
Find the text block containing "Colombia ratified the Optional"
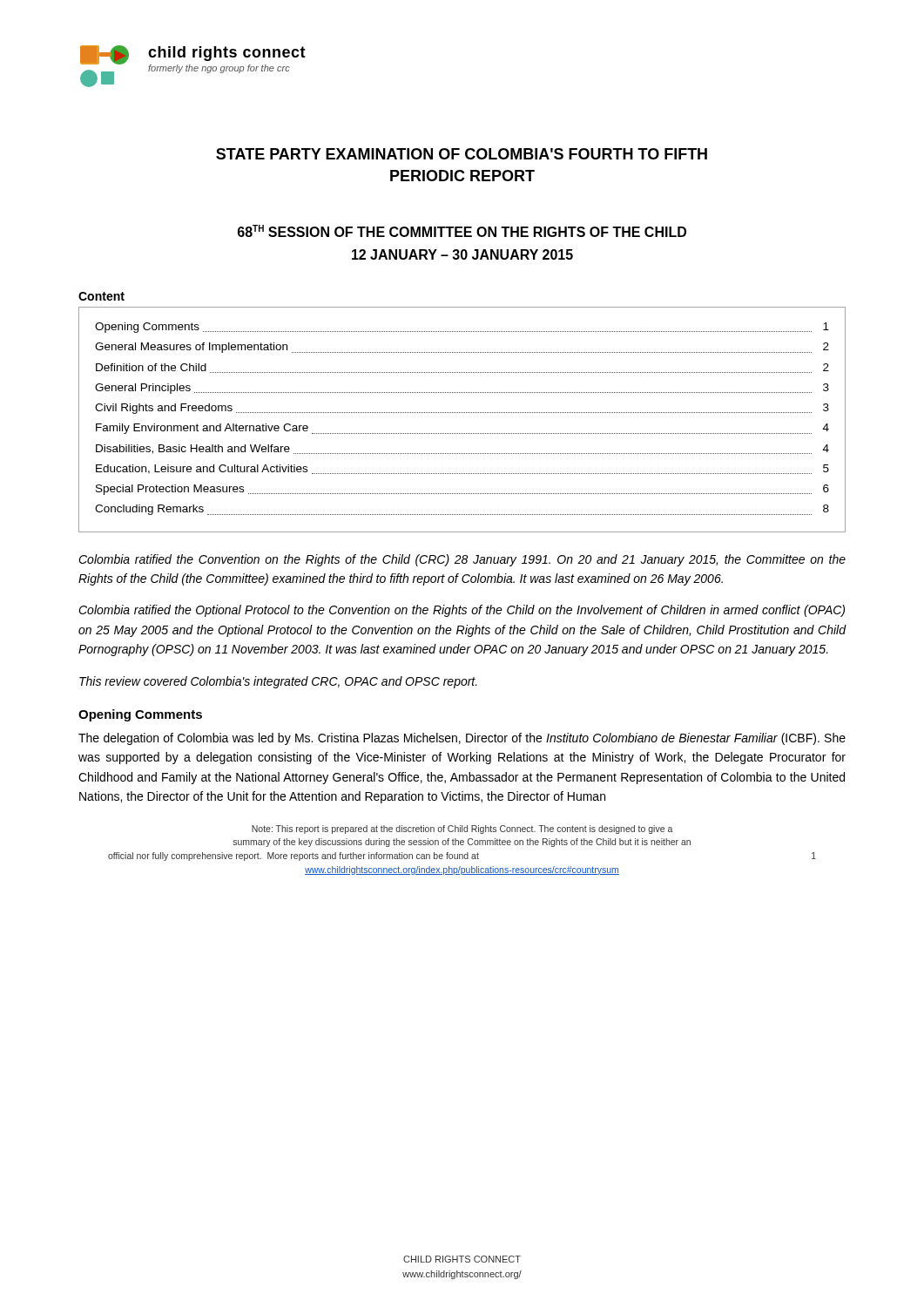tap(462, 630)
